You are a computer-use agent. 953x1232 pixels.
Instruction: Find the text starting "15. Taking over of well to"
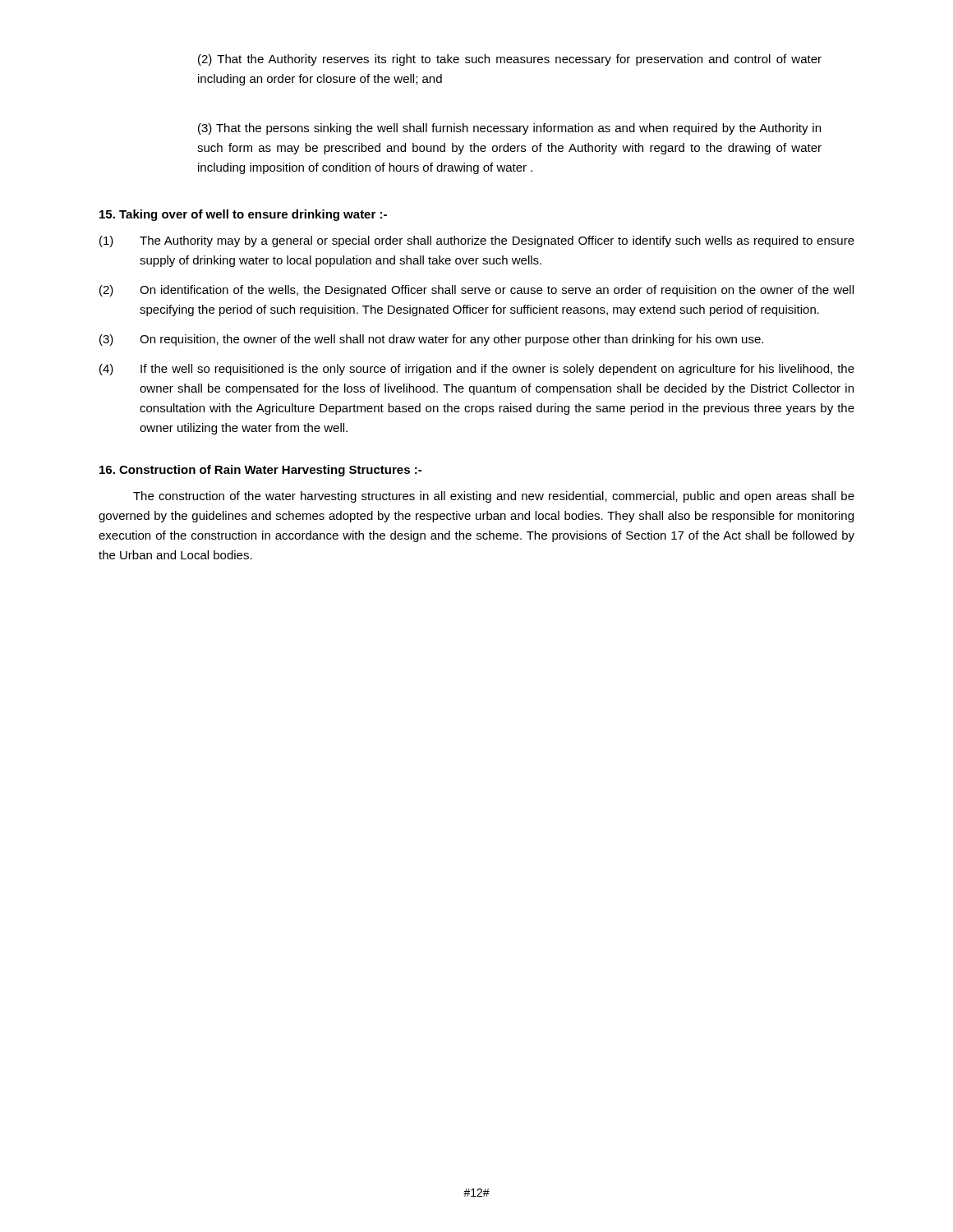243,214
